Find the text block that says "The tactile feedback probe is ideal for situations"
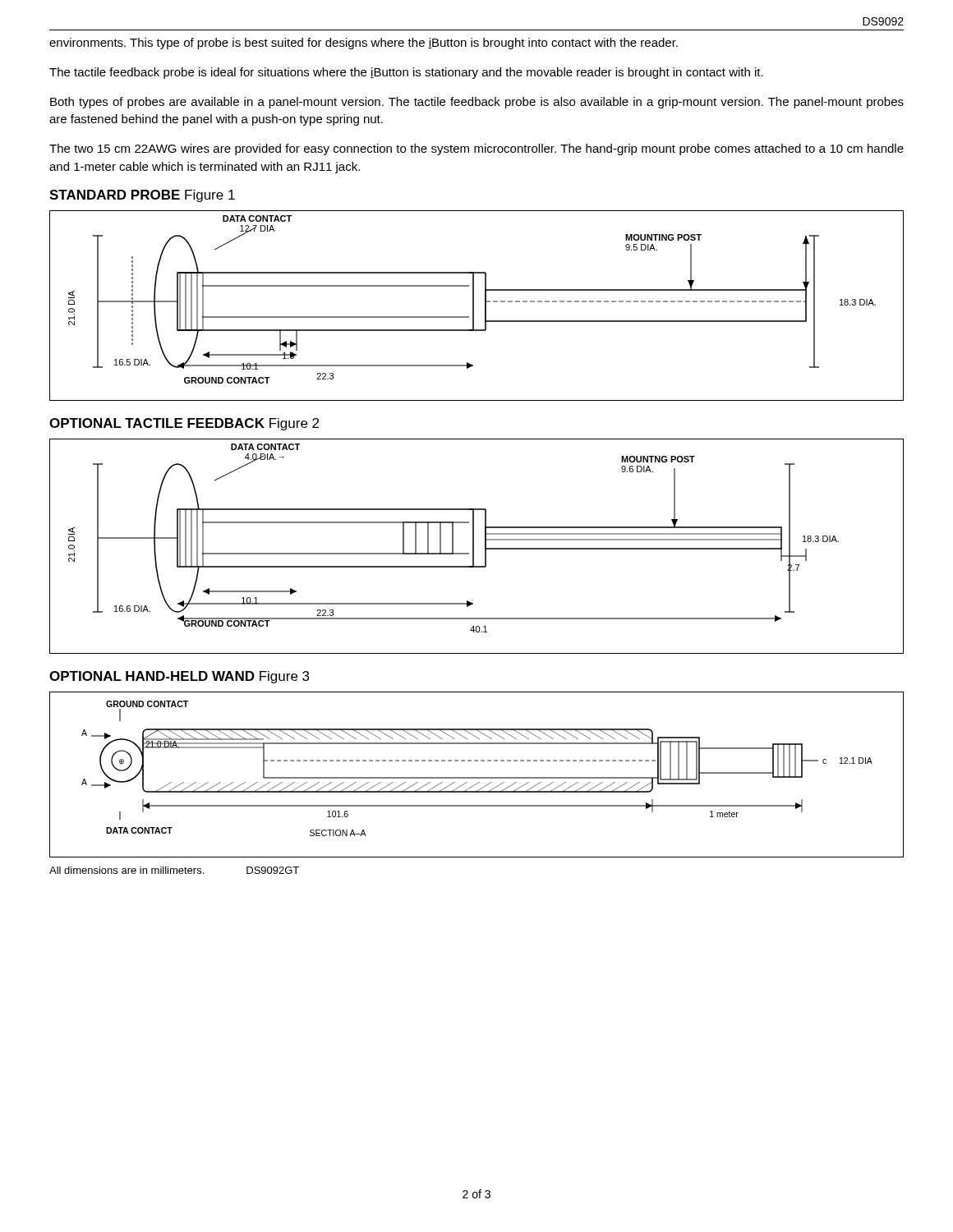The width and height of the screenshot is (953, 1232). pyautogui.click(x=407, y=72)
